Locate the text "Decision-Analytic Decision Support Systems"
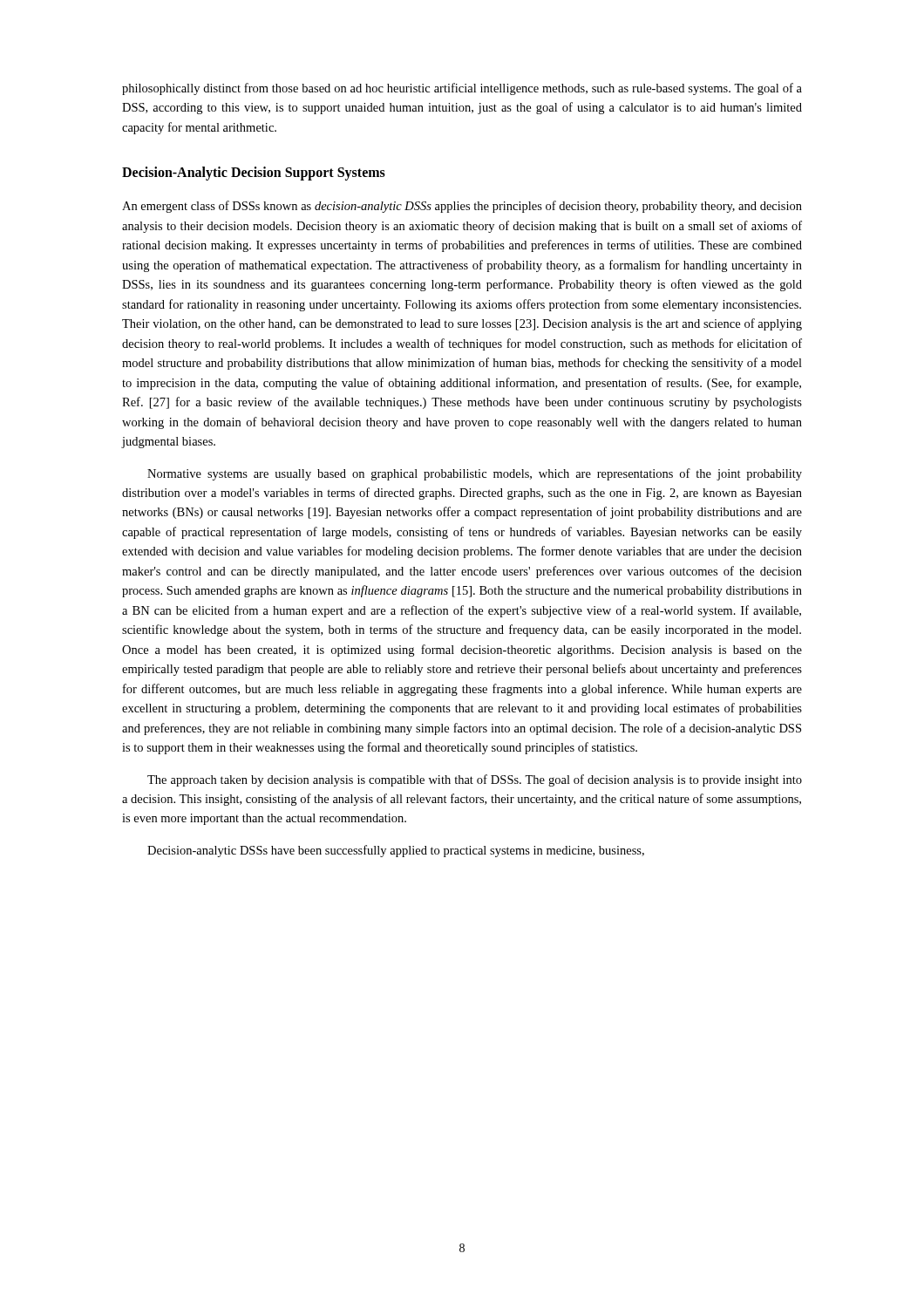 tap(254, 173)
